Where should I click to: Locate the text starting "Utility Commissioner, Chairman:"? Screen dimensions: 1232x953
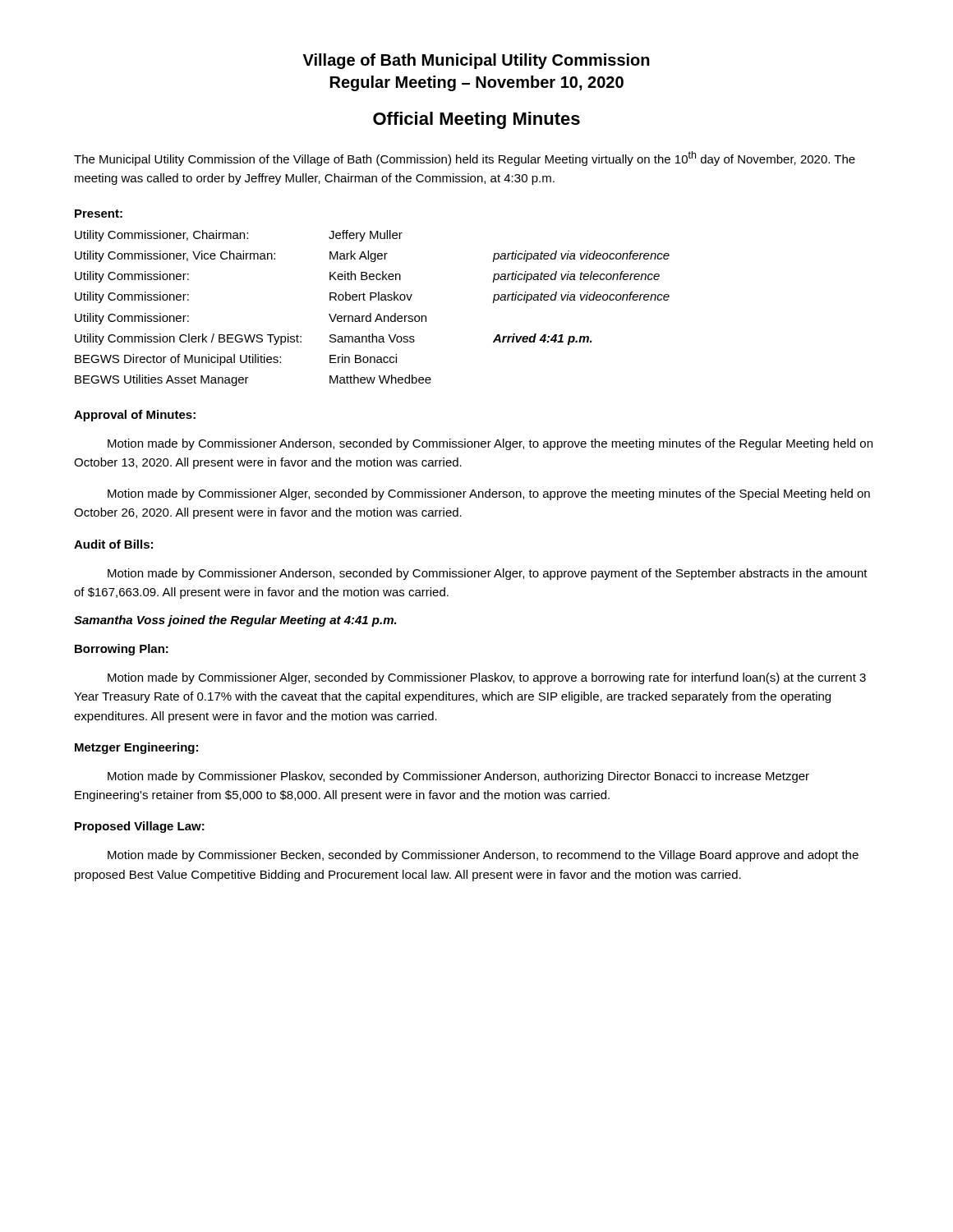[x=239, y=236]
